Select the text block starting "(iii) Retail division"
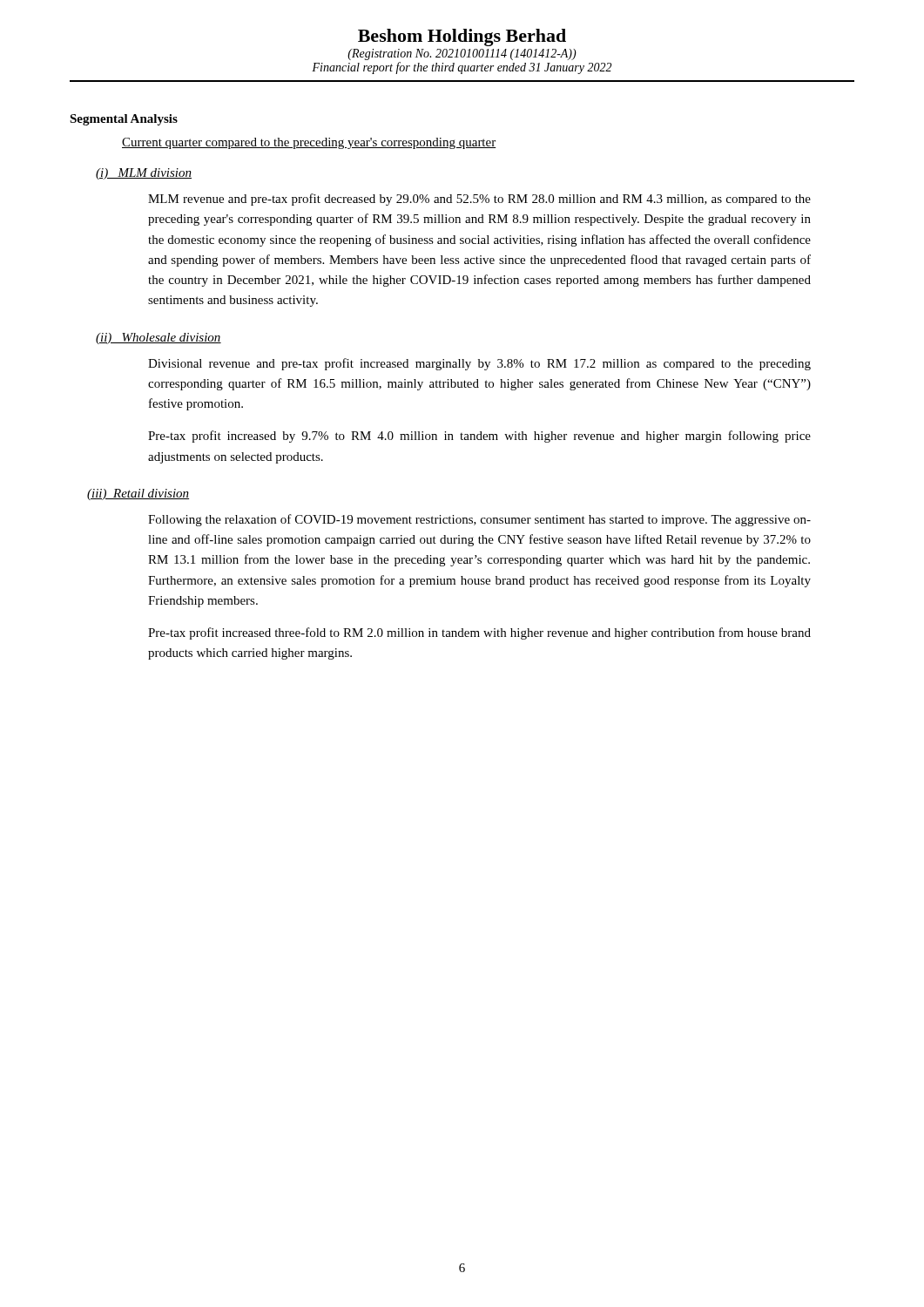The width and height of the screenshot is (924, 1307). (x=138, y=494)
